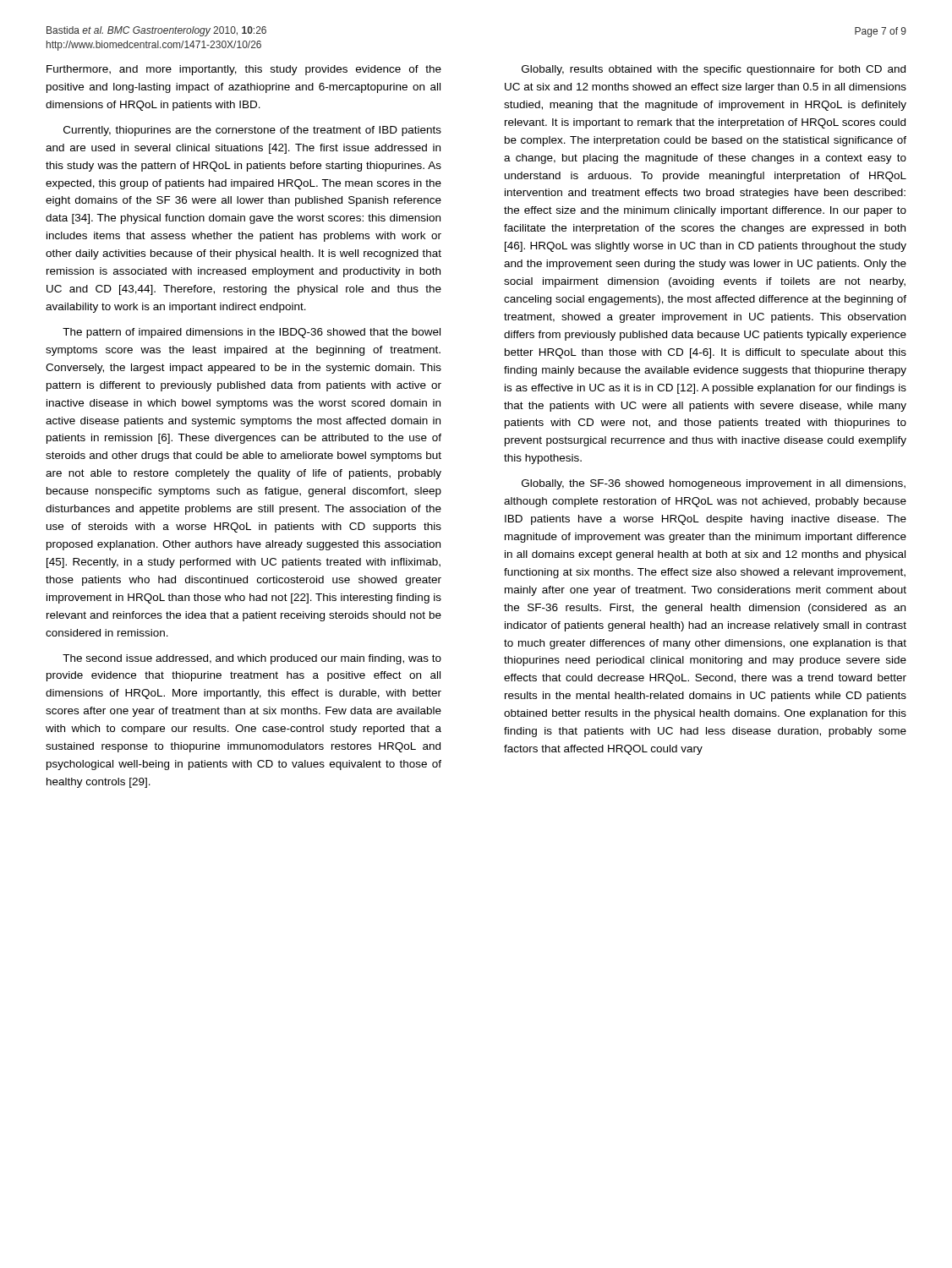
Task: Point to the block beginning "Globally, the SF-36 showed homogeneous improvement in all"
Action: tap(705, 617)
